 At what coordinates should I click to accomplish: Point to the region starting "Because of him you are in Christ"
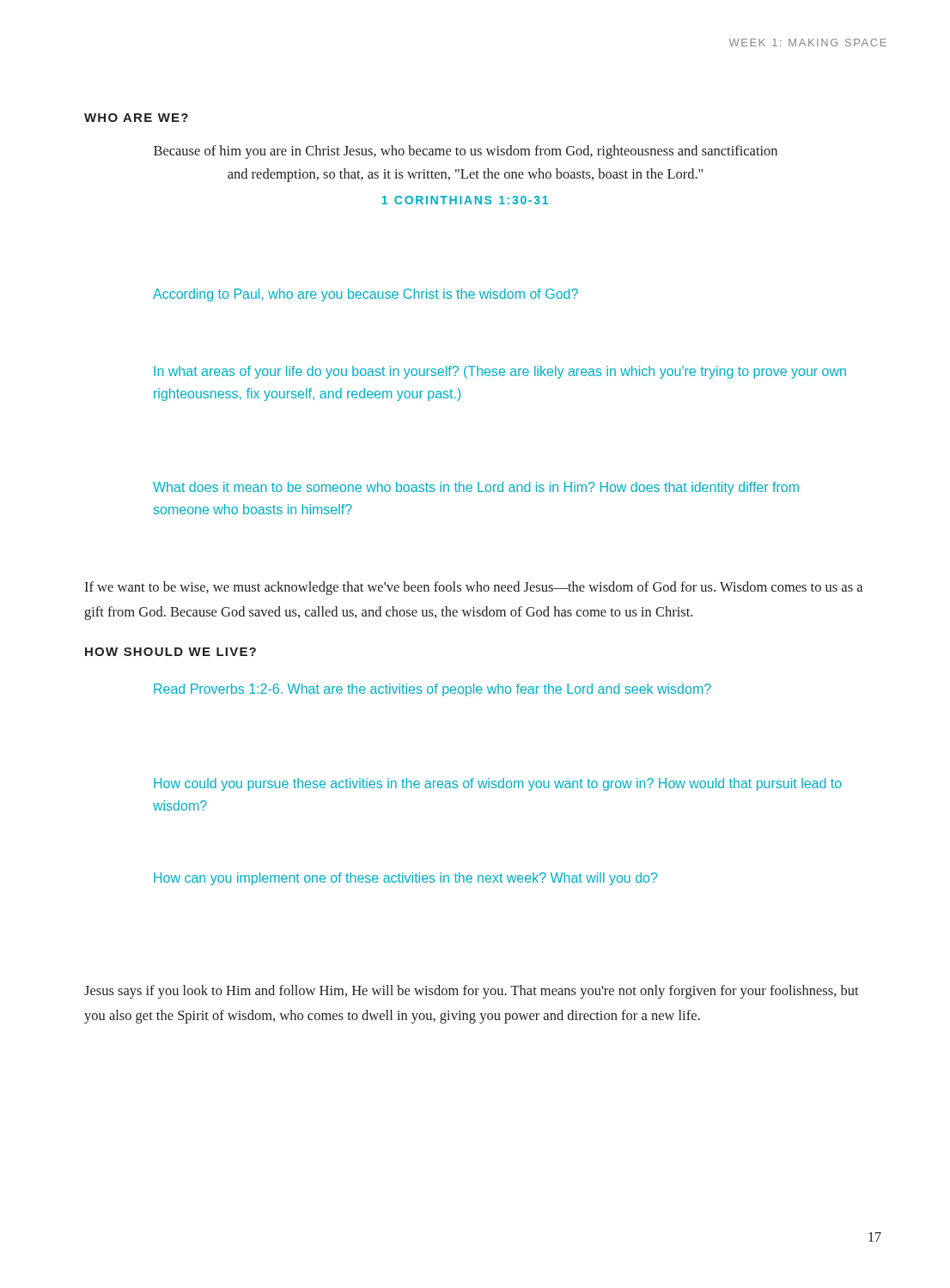coord(466,177)
